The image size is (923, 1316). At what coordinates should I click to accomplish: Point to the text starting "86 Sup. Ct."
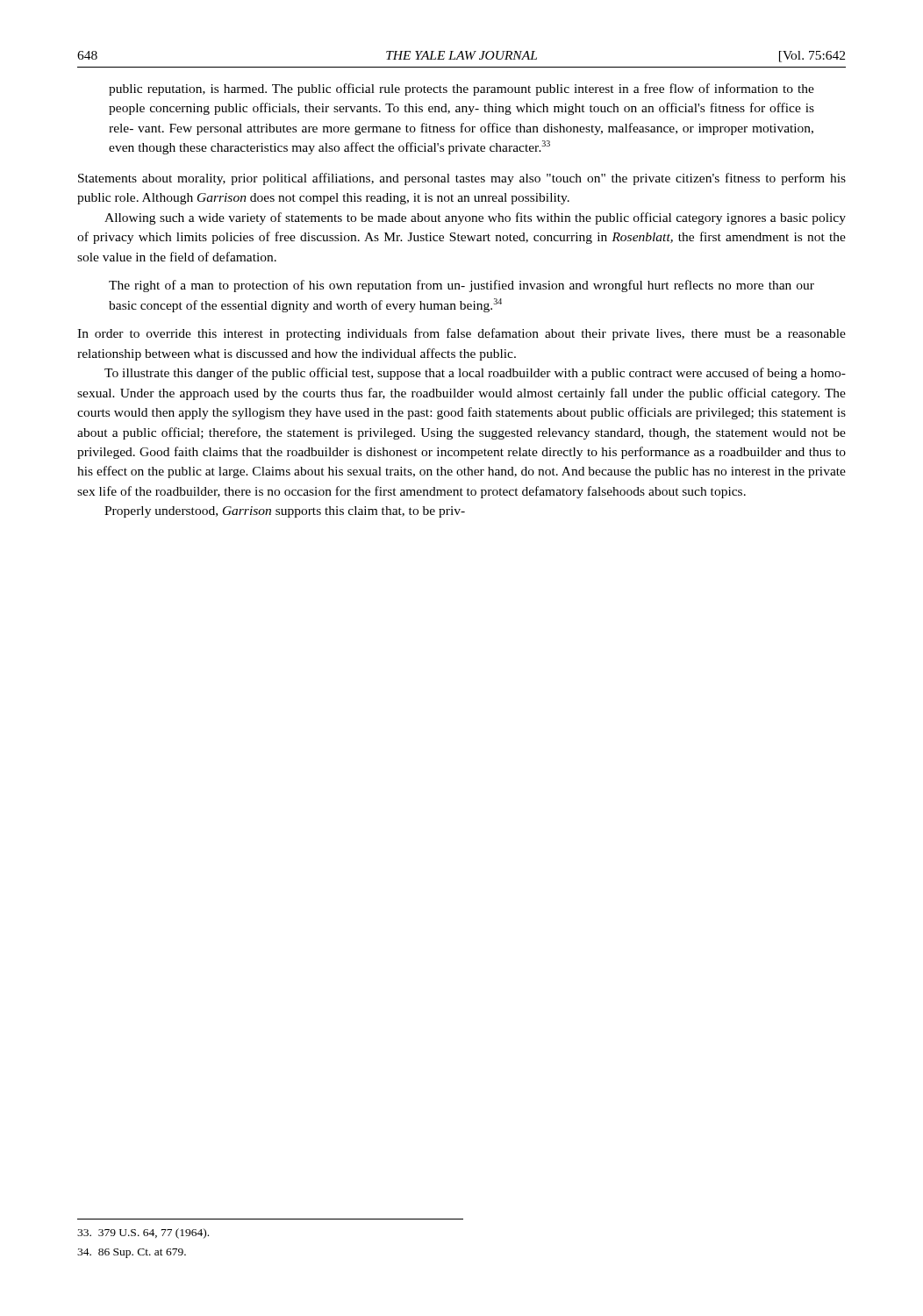coord(132,1252)
